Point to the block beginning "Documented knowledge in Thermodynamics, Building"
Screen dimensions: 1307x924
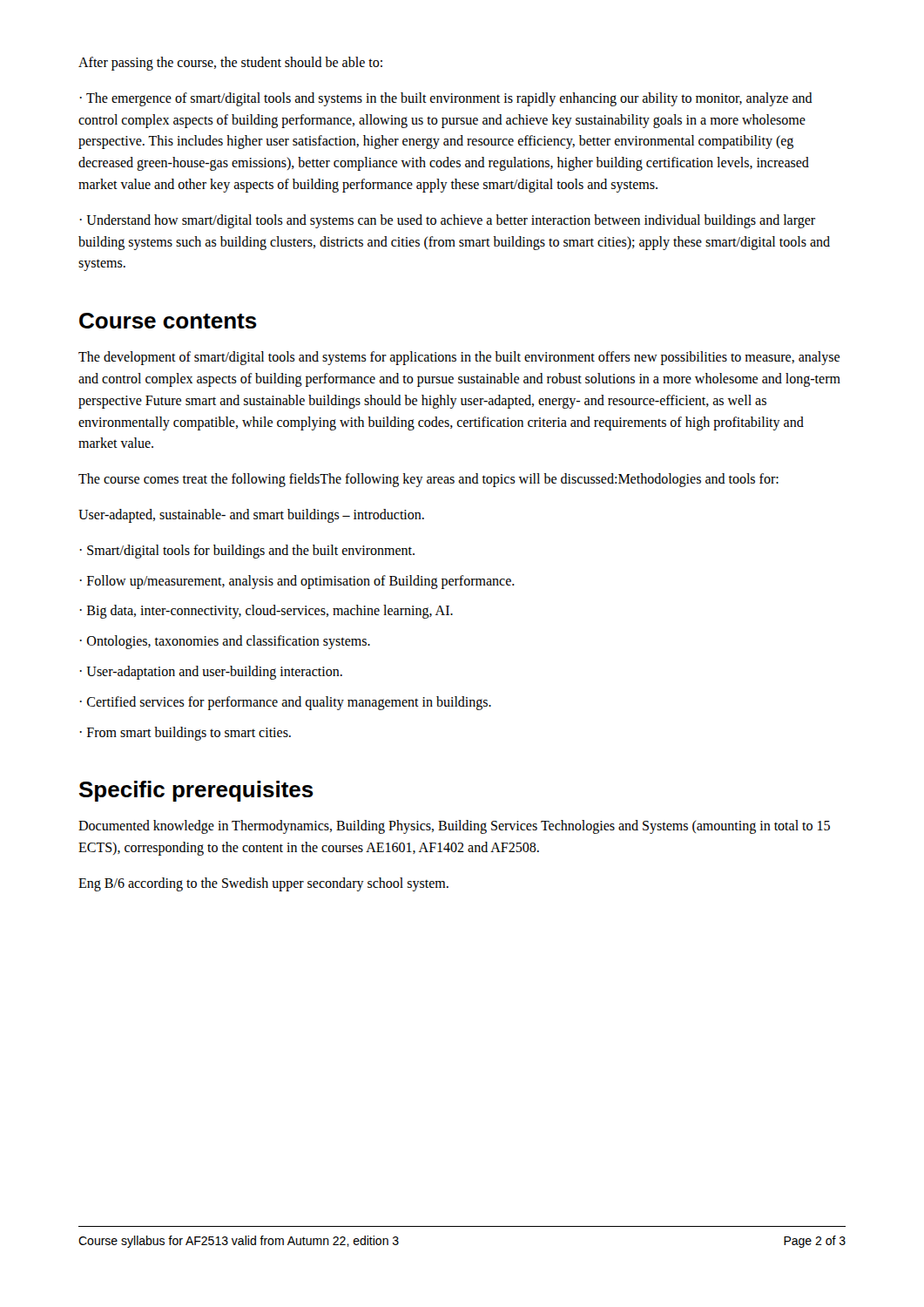(454, 837)
